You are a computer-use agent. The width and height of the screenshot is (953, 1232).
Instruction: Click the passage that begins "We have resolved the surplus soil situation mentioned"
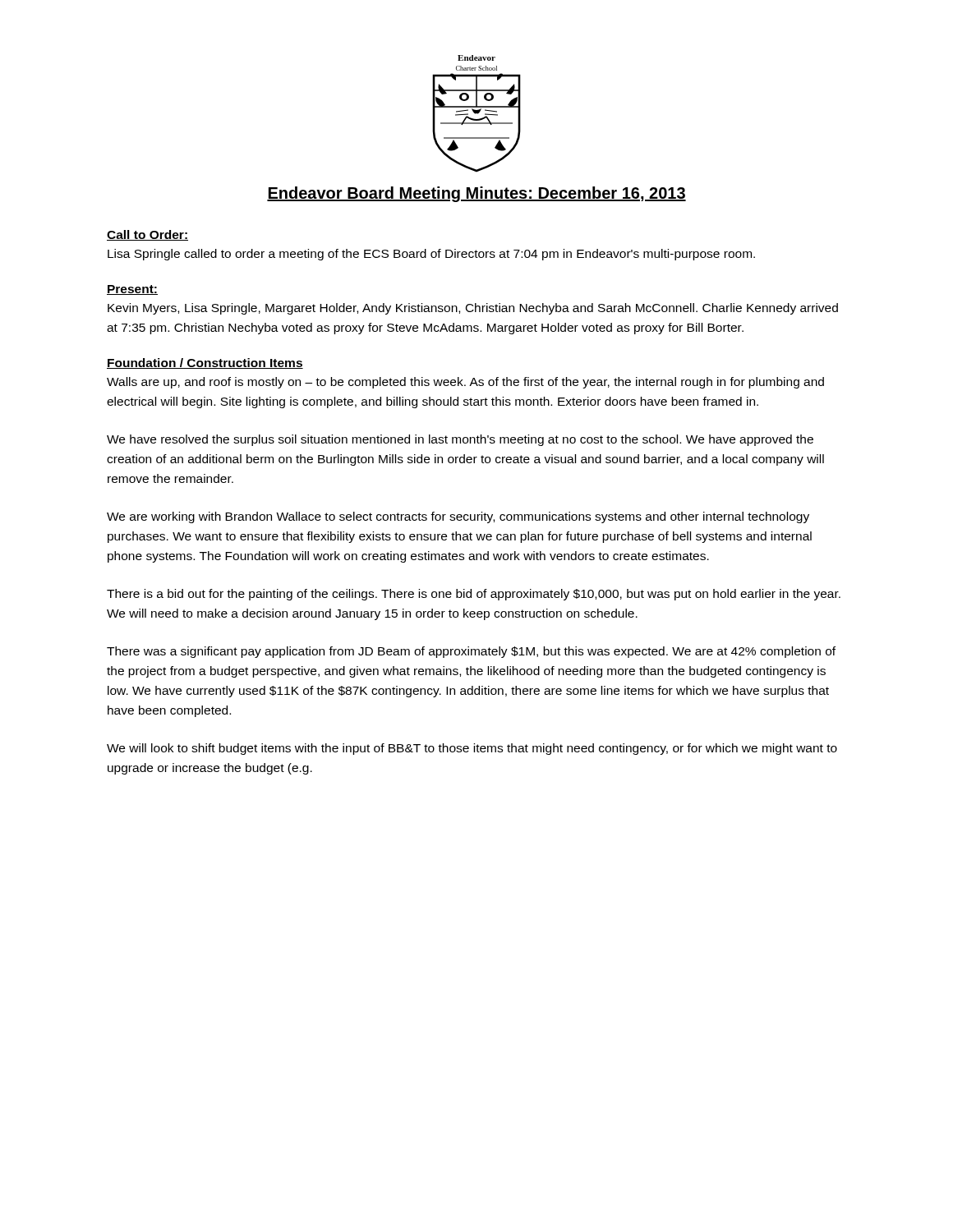[x=476, y=459]
